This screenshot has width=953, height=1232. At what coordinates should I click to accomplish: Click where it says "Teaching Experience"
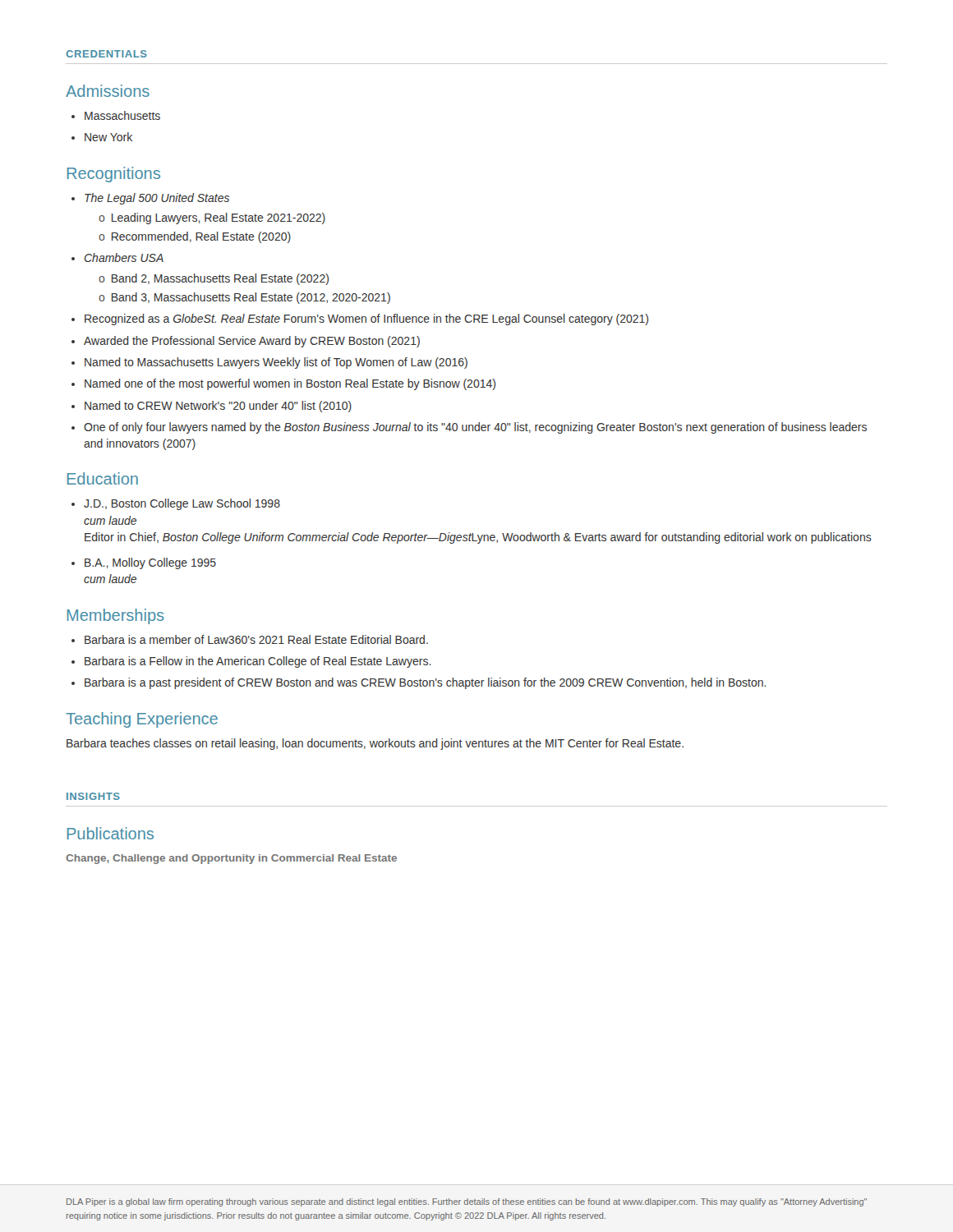tap(142, 720)
